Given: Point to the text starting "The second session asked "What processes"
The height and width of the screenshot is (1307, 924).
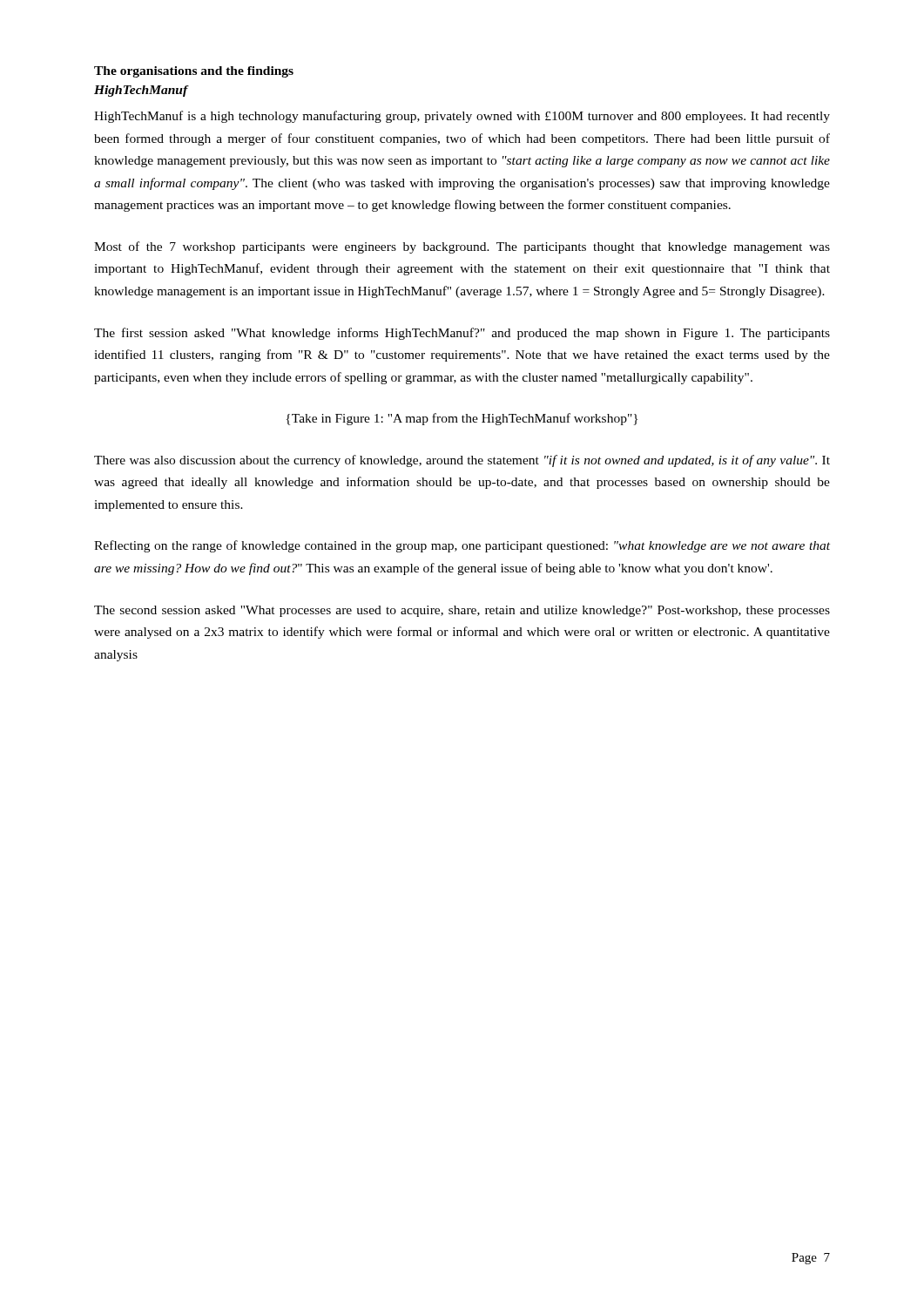Looking at the screenshot, I should tap(462, 631).
